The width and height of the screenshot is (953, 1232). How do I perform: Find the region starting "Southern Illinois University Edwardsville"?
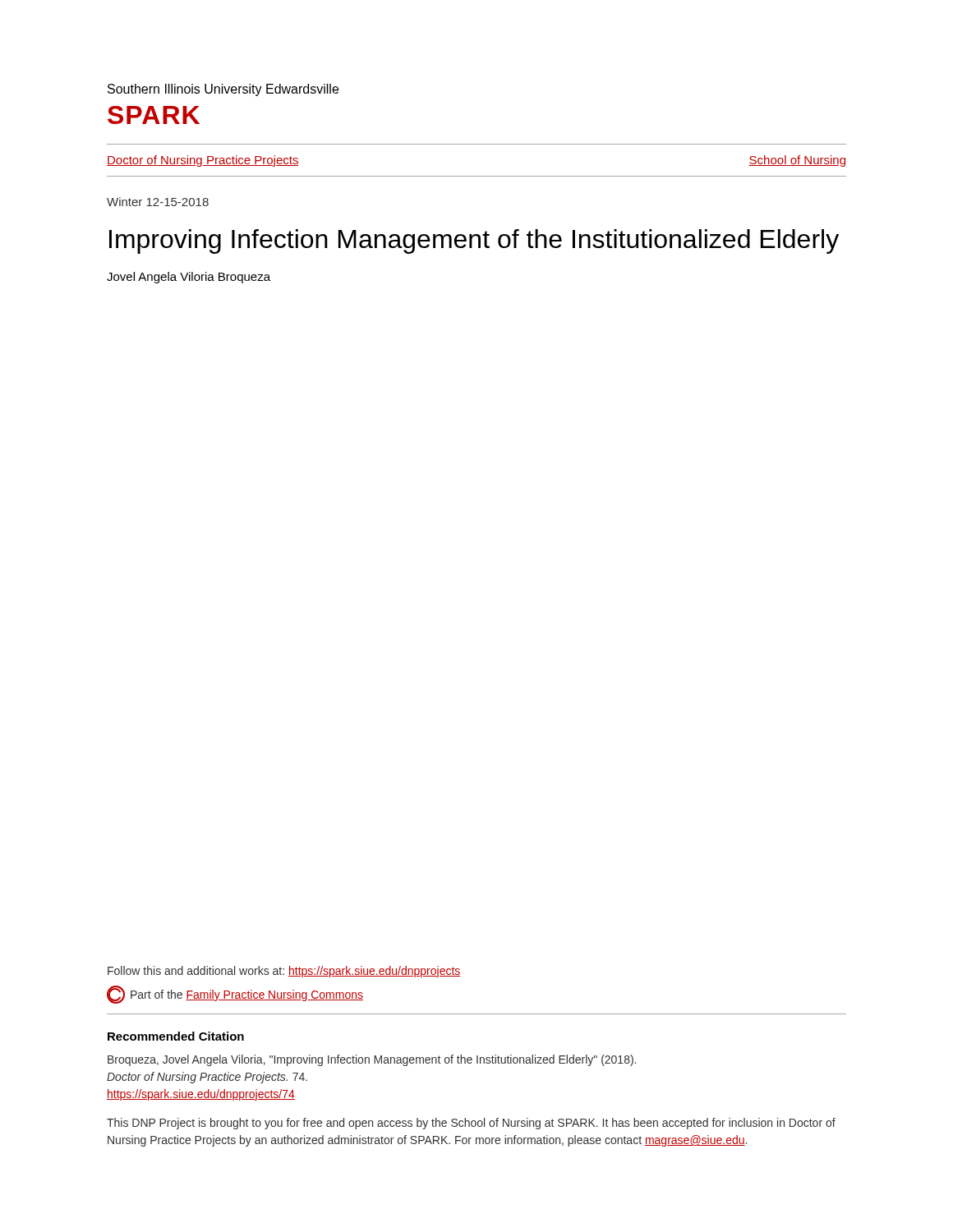tap(223, 89)
